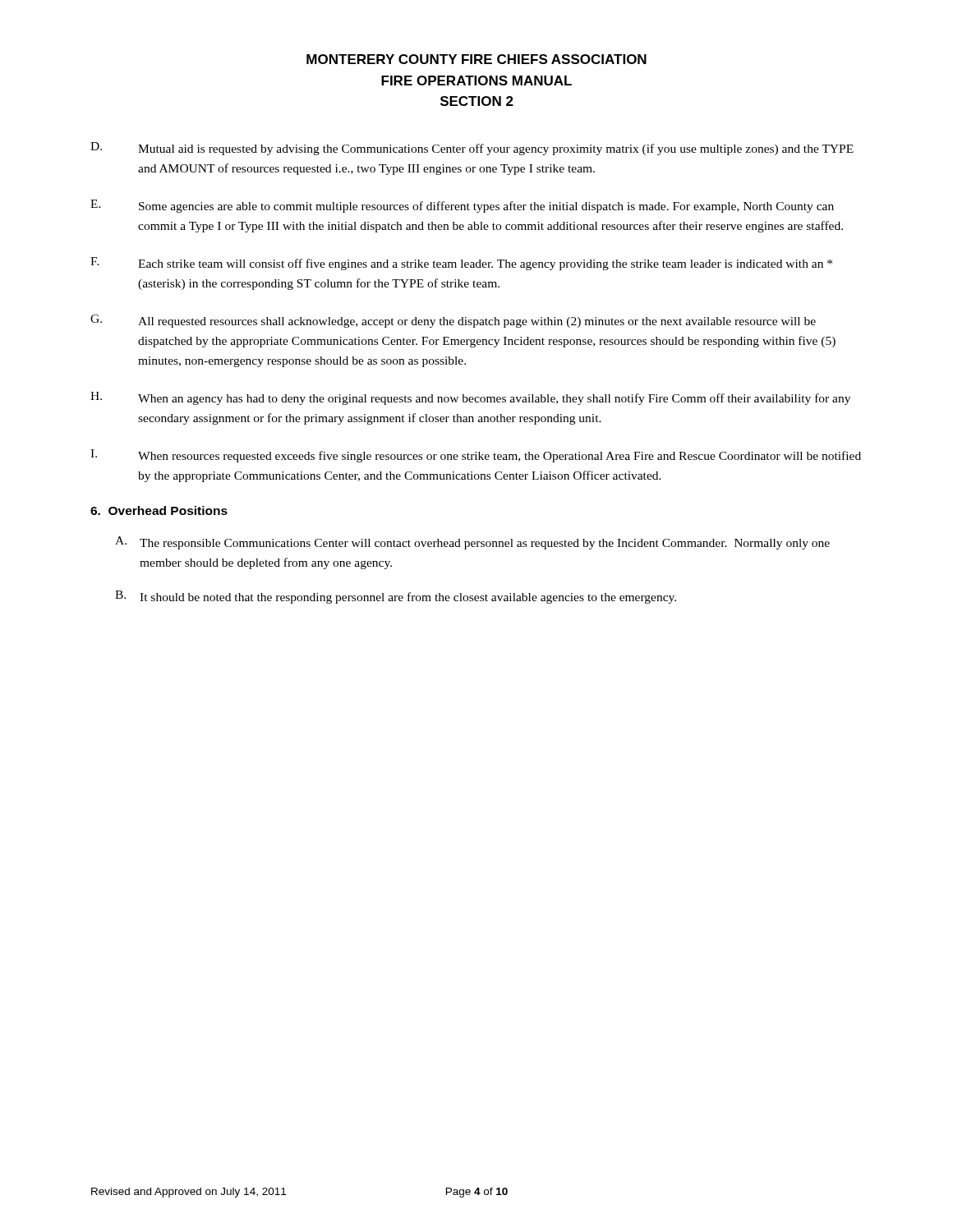This screenshot has width=953, height=1232.
Task: Locate the text starting "E. Some agencies"
Action: (x=476, y=216)
